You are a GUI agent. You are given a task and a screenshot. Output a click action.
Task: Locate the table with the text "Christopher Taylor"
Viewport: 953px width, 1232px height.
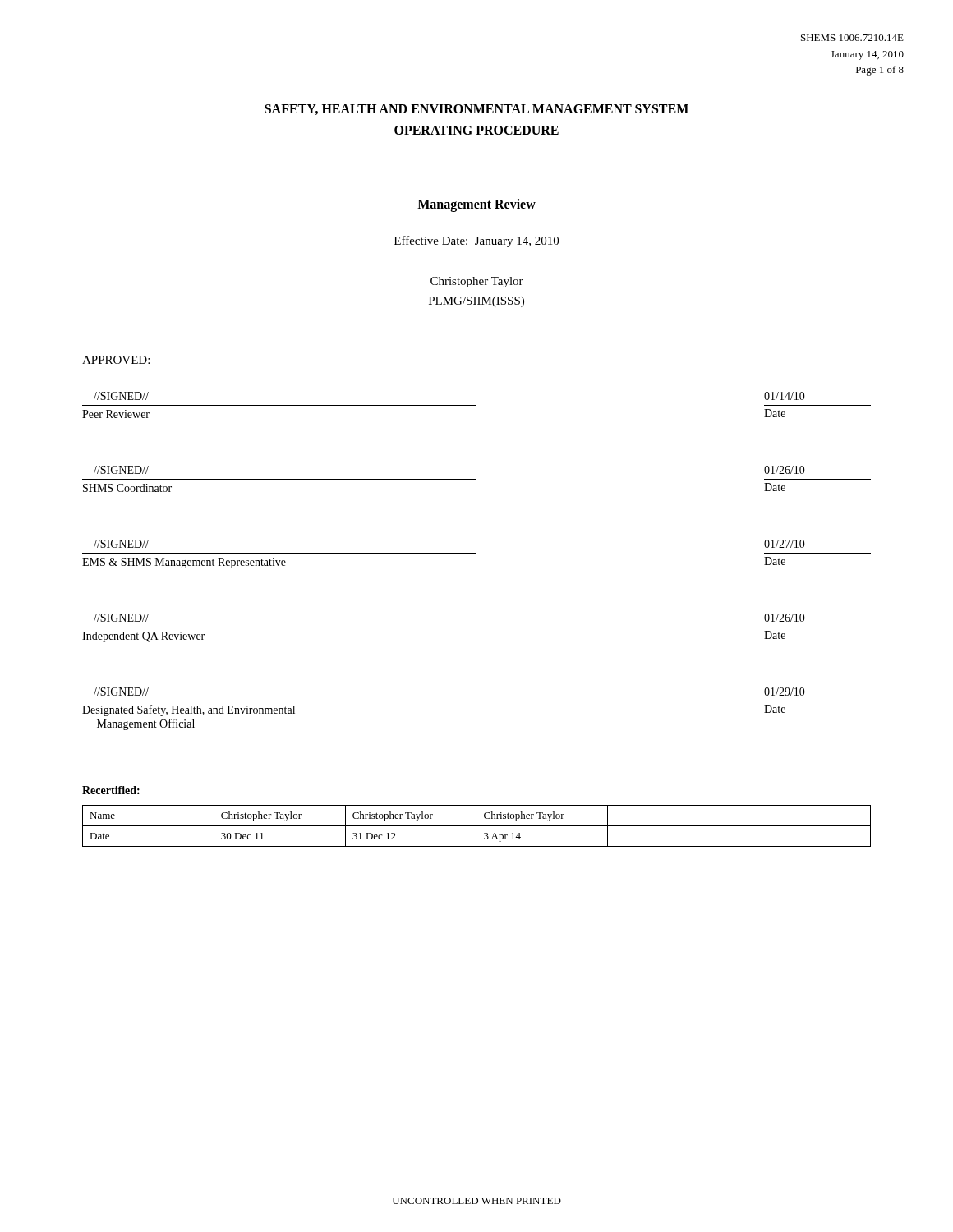click(476, 826)
